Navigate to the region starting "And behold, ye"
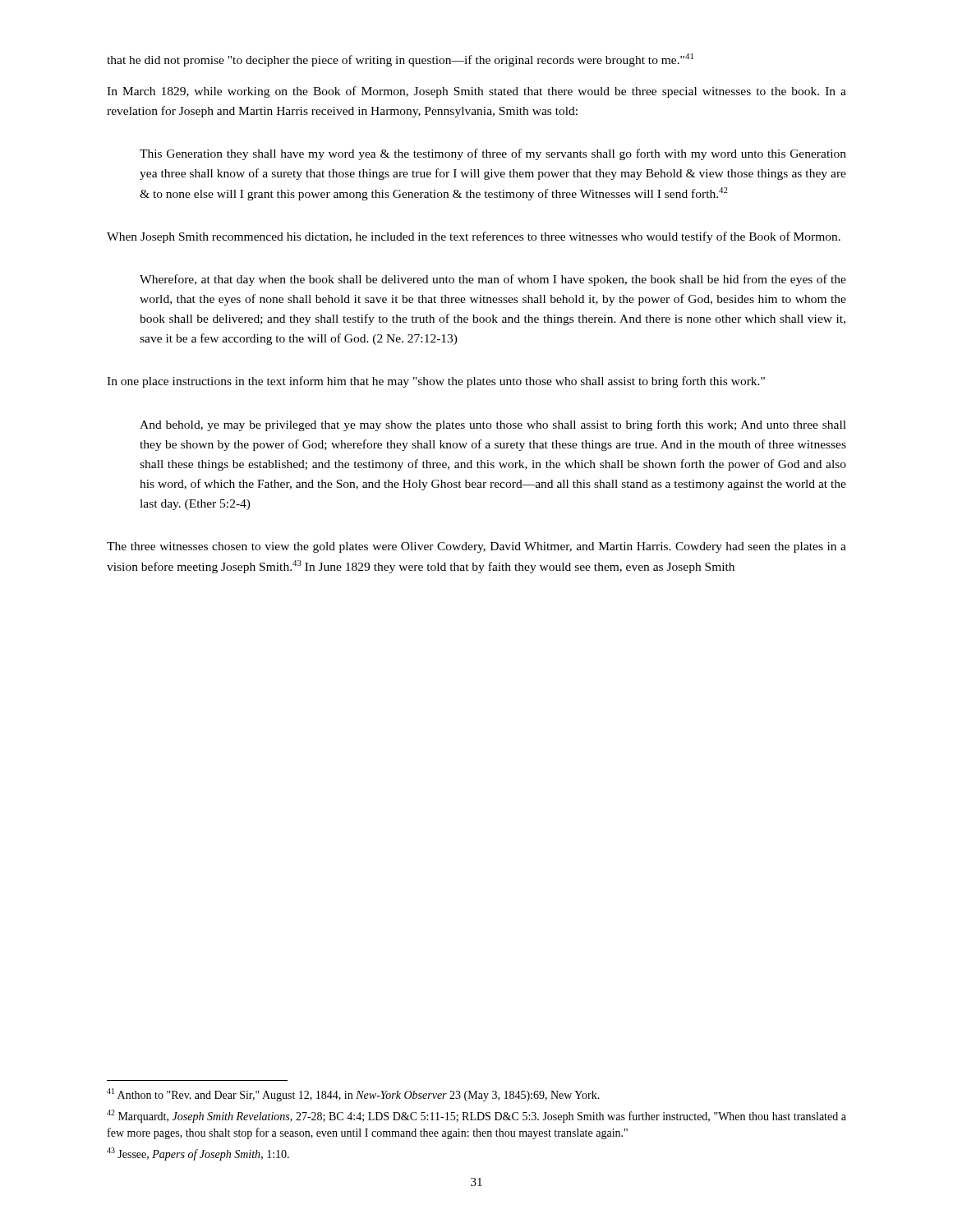953x1232 pixels. pos(493,464)
